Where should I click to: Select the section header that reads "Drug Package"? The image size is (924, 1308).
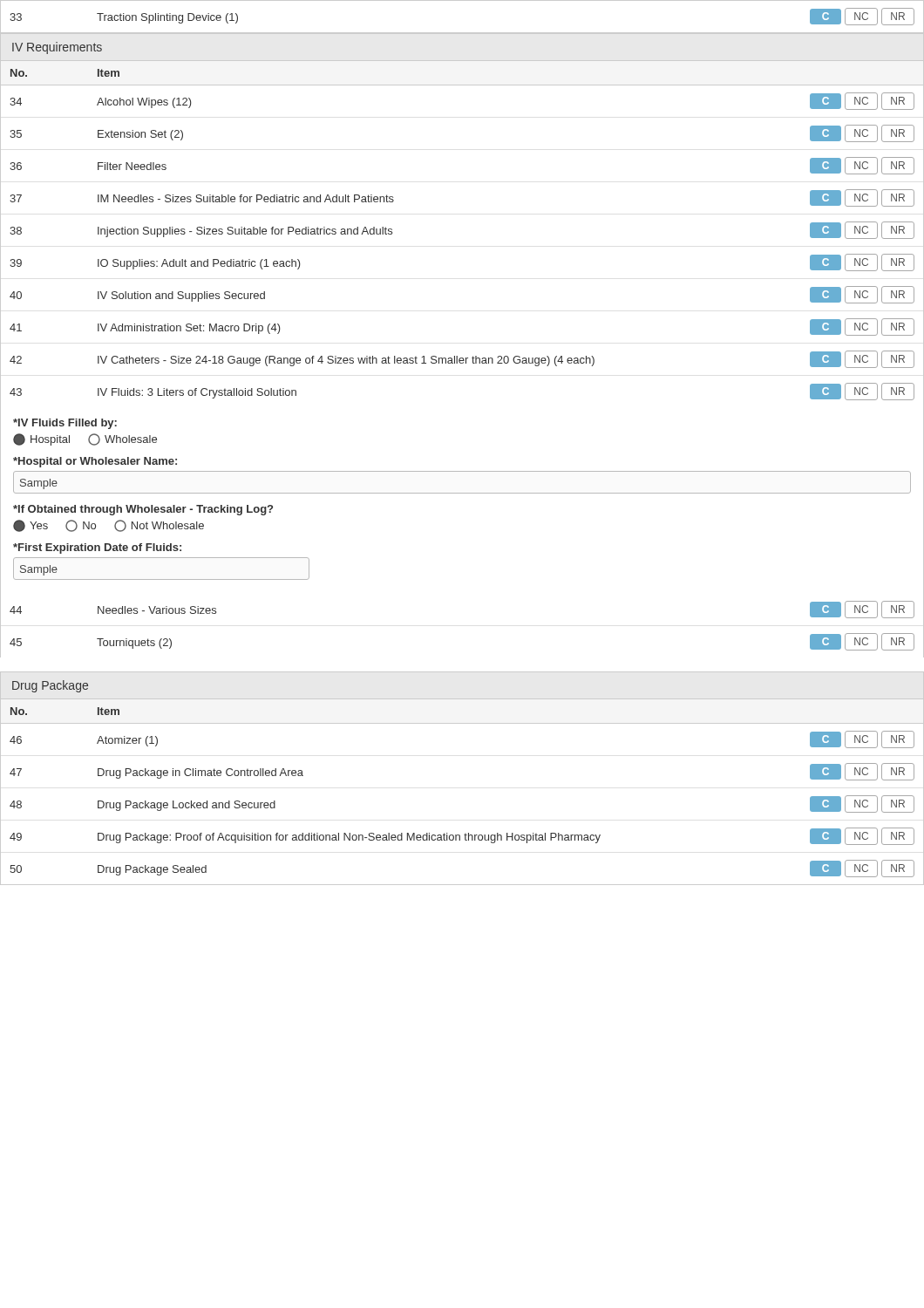coord(50,685)
